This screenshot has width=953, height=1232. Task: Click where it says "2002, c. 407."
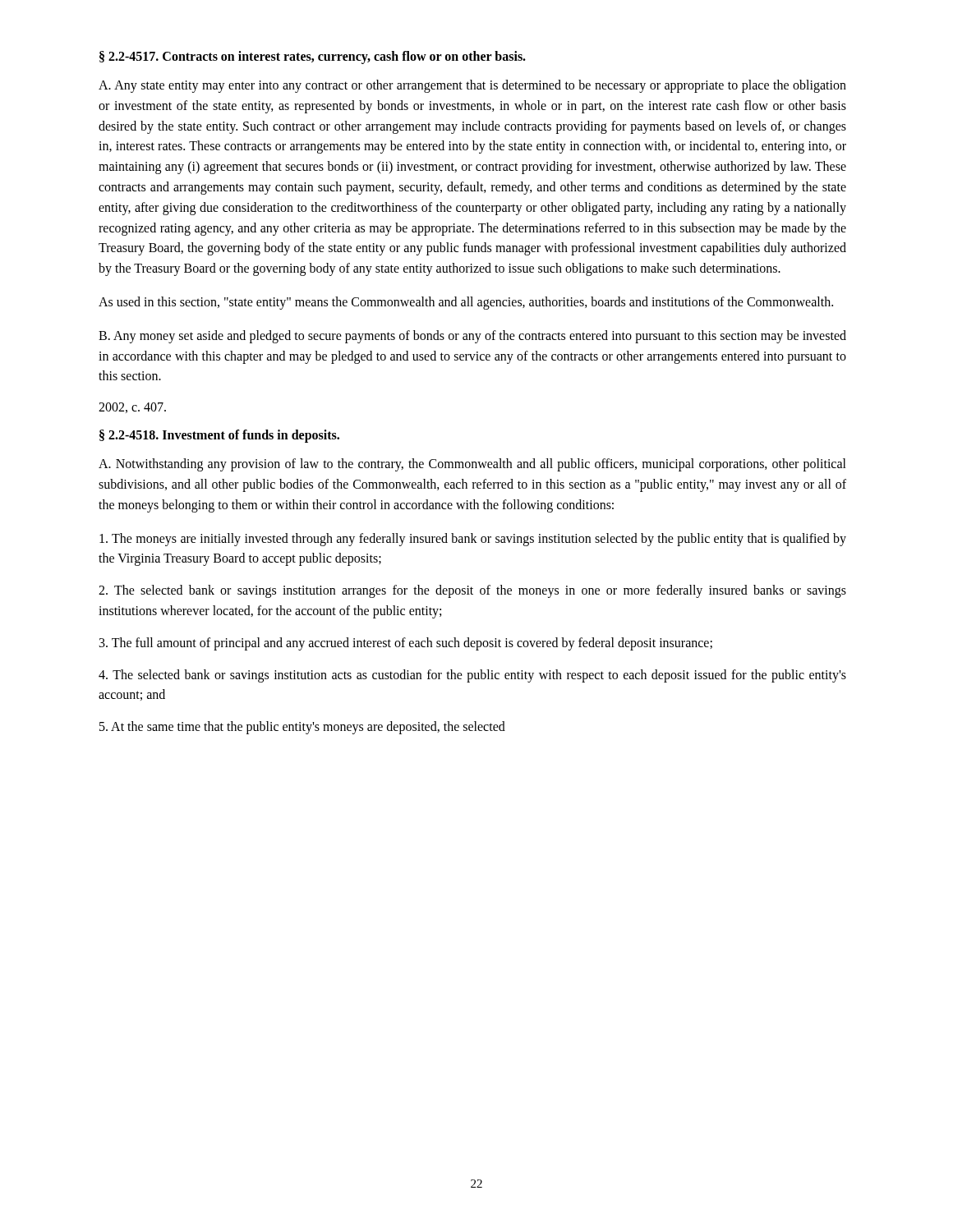point(133,407)
